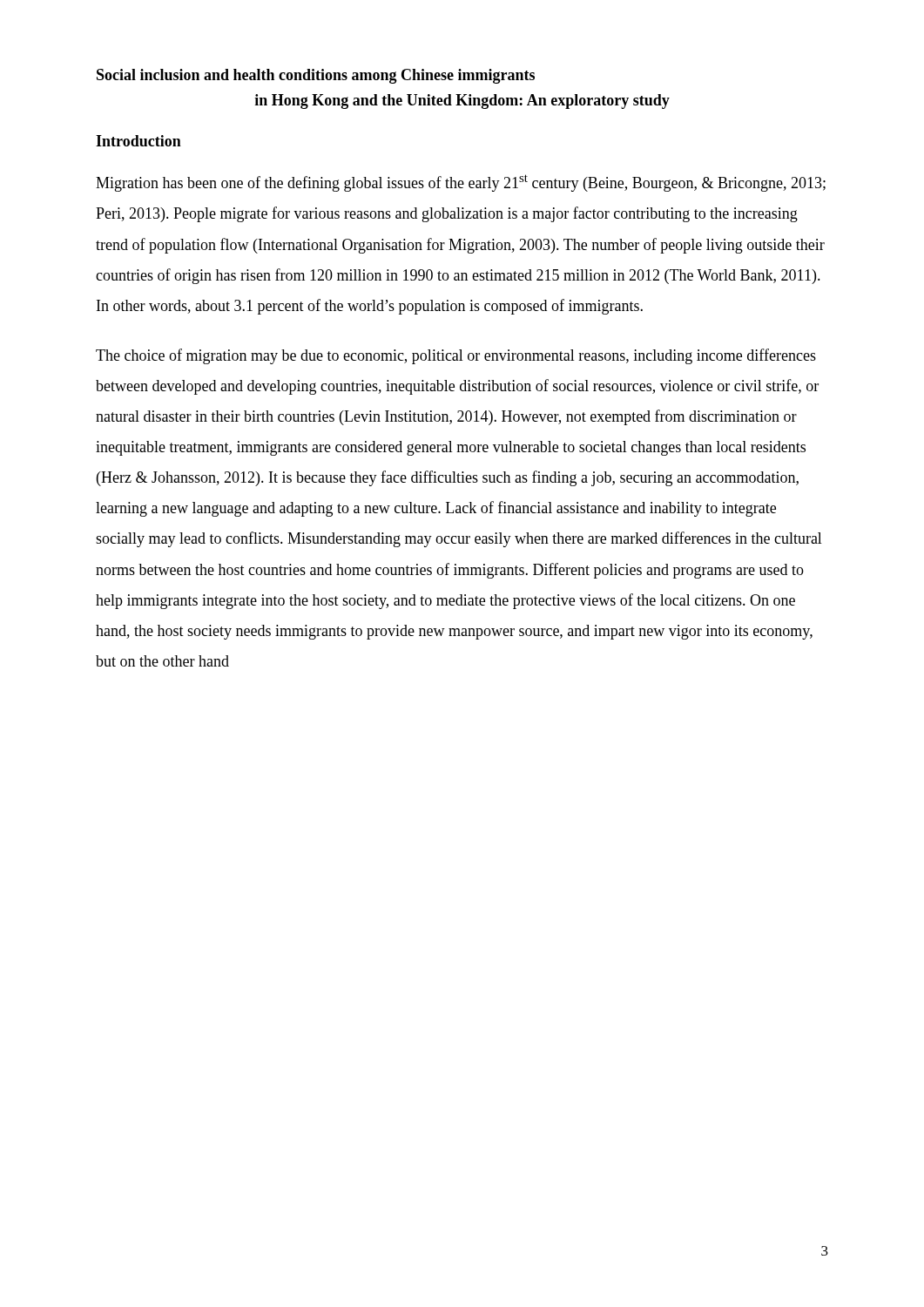Viewport: 924px width, 1307px height.
Task: Point to the text starting "Migration has been one of the defining"
Action: click(462, 244)
